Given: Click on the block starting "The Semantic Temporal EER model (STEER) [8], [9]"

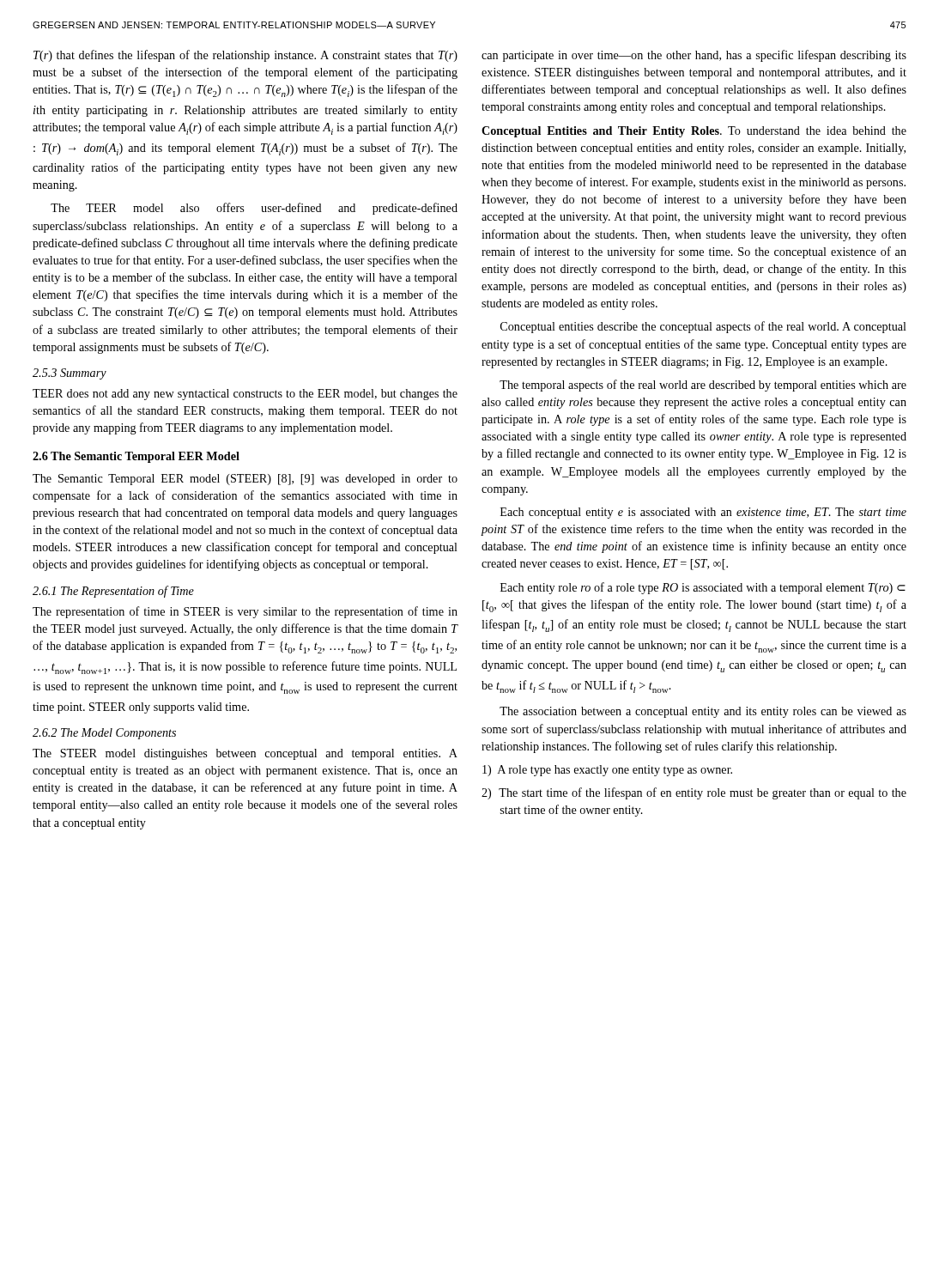Looking at the screenshot, I should click(x=245, y=521).
